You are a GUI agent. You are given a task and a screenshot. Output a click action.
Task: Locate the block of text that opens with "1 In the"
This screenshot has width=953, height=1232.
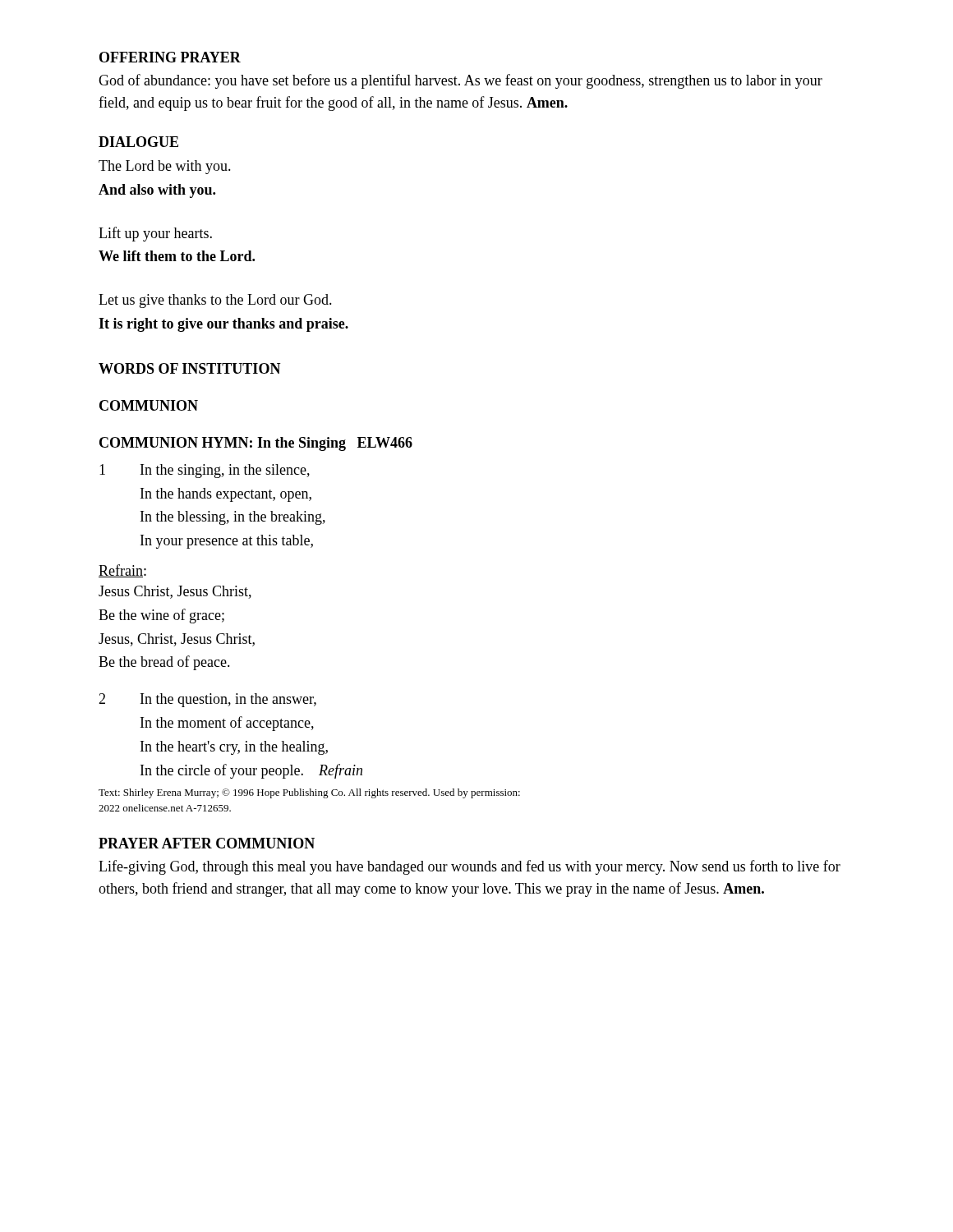tap(212, 505)
